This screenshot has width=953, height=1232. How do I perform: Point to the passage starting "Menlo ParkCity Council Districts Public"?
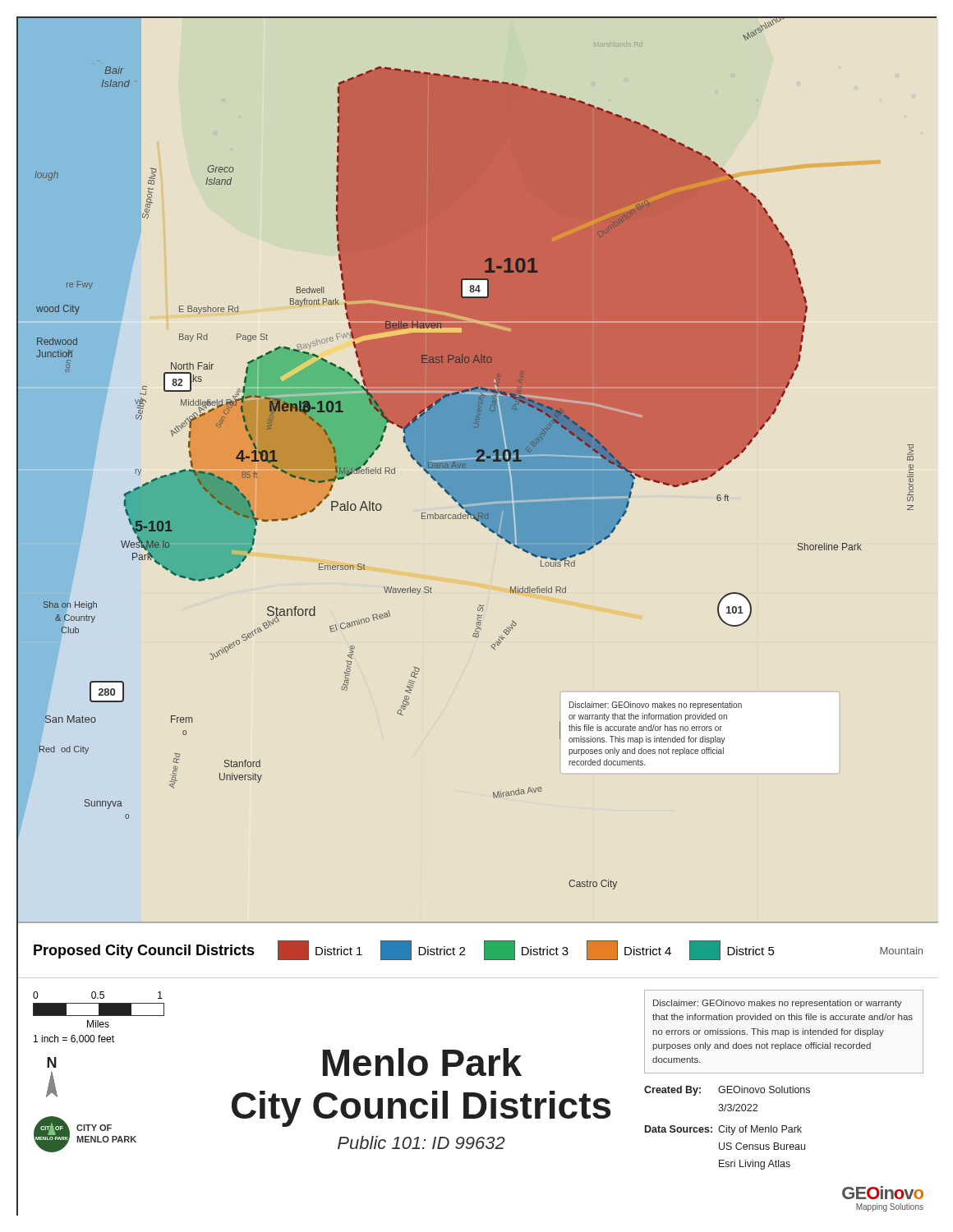[421, 1098]
